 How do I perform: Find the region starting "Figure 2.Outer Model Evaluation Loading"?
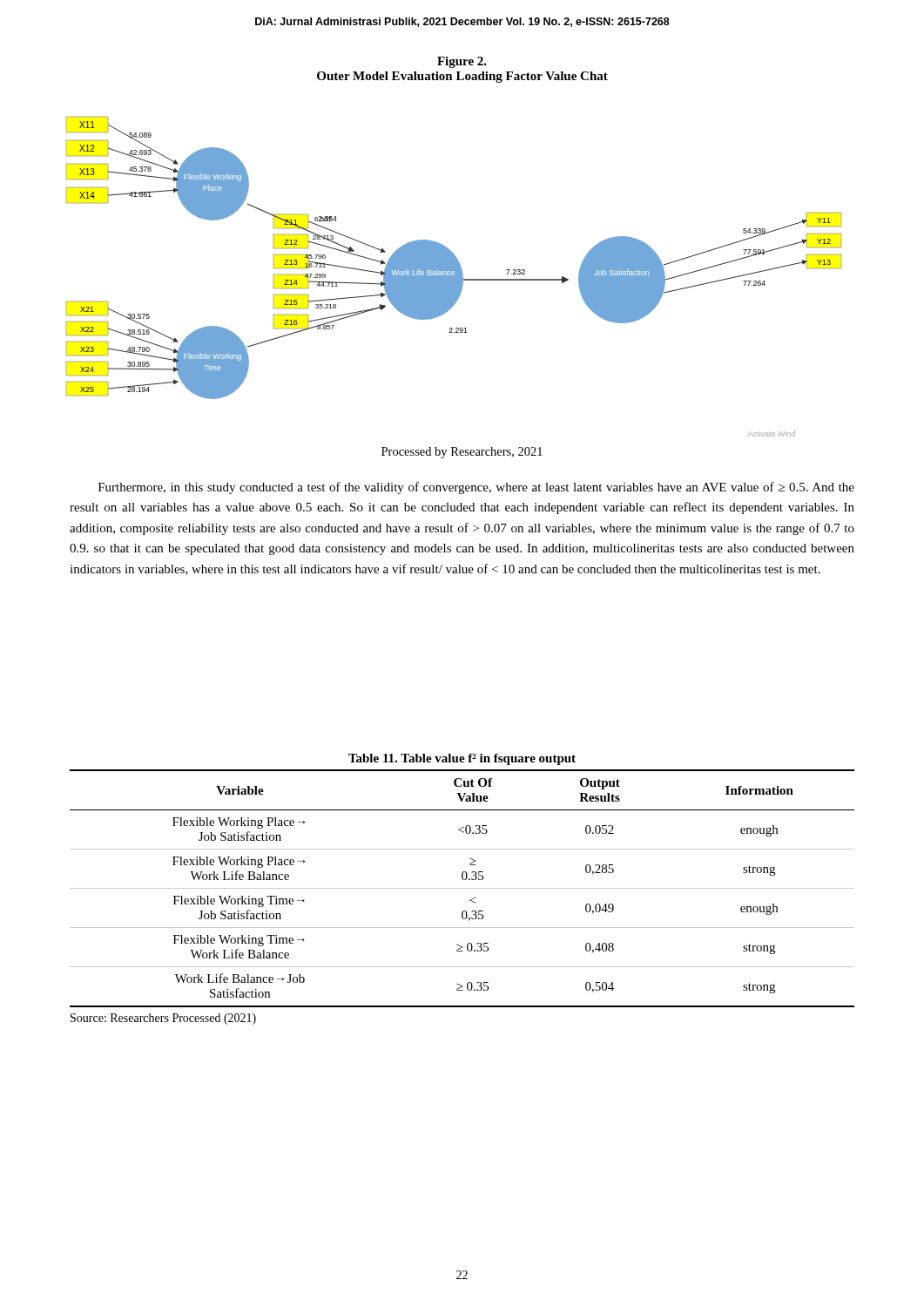462,68
